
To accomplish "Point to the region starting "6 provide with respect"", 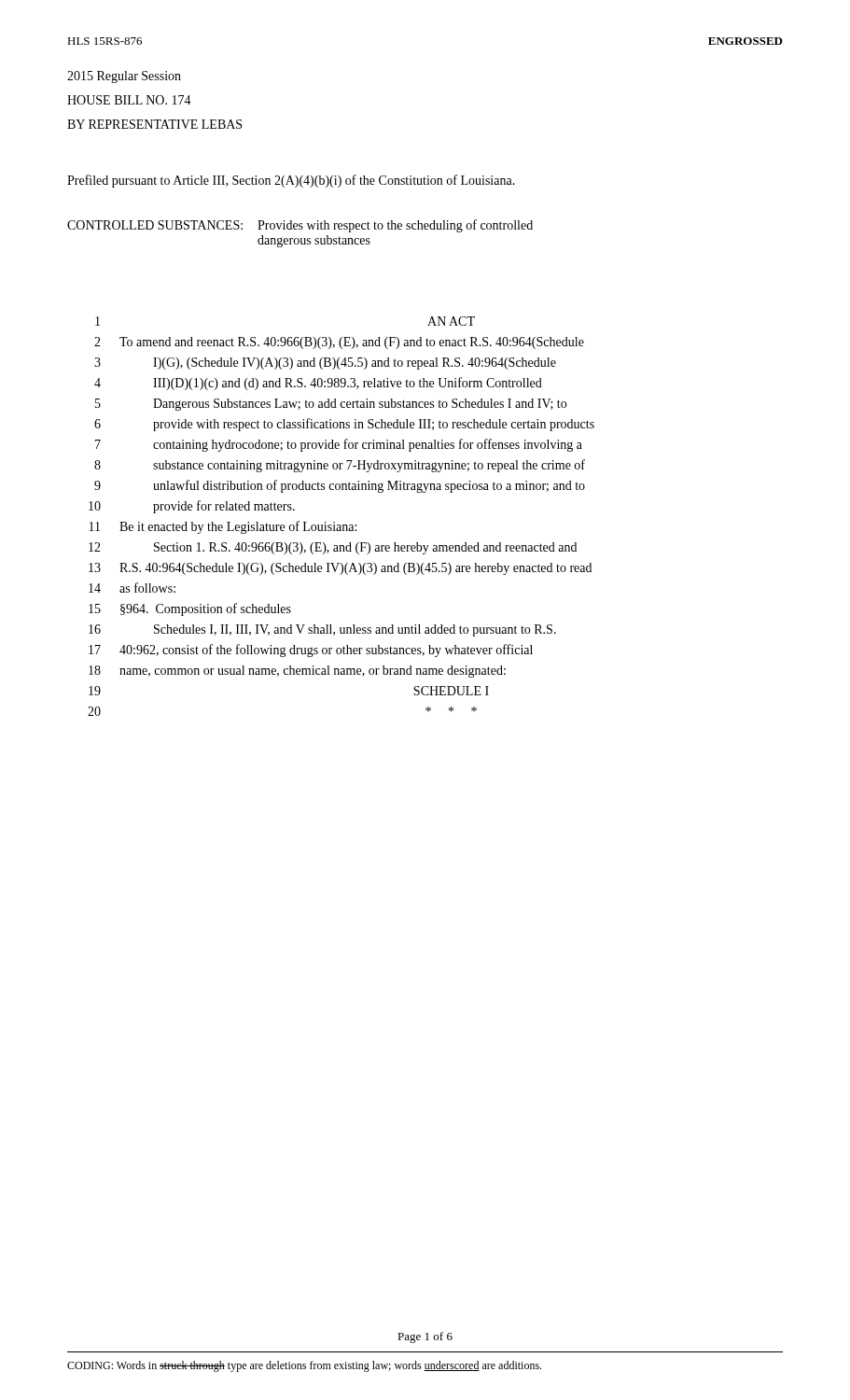I will click(x=425, y=425).
